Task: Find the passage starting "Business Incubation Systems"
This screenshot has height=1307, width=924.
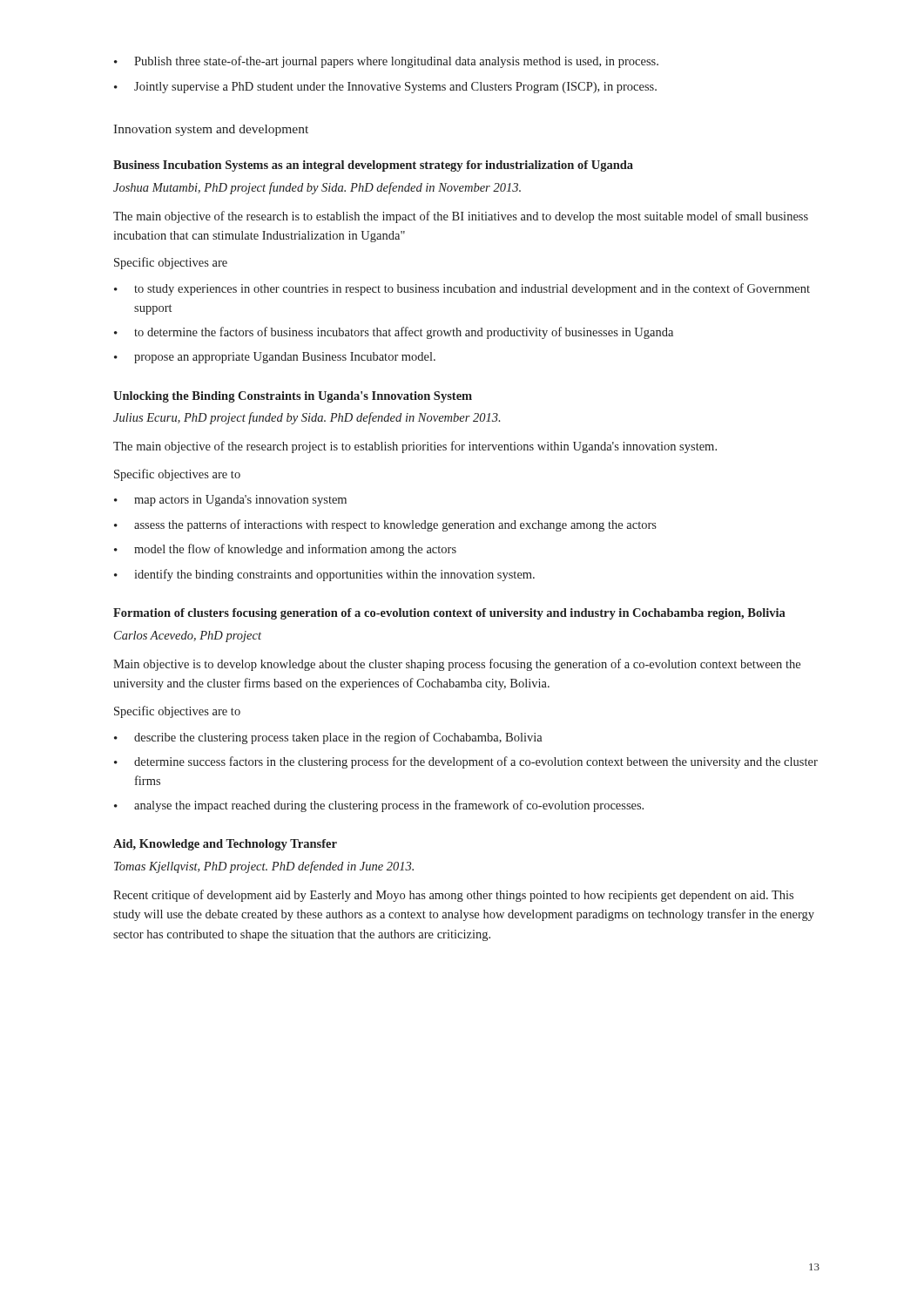Action: coord(373,165)
